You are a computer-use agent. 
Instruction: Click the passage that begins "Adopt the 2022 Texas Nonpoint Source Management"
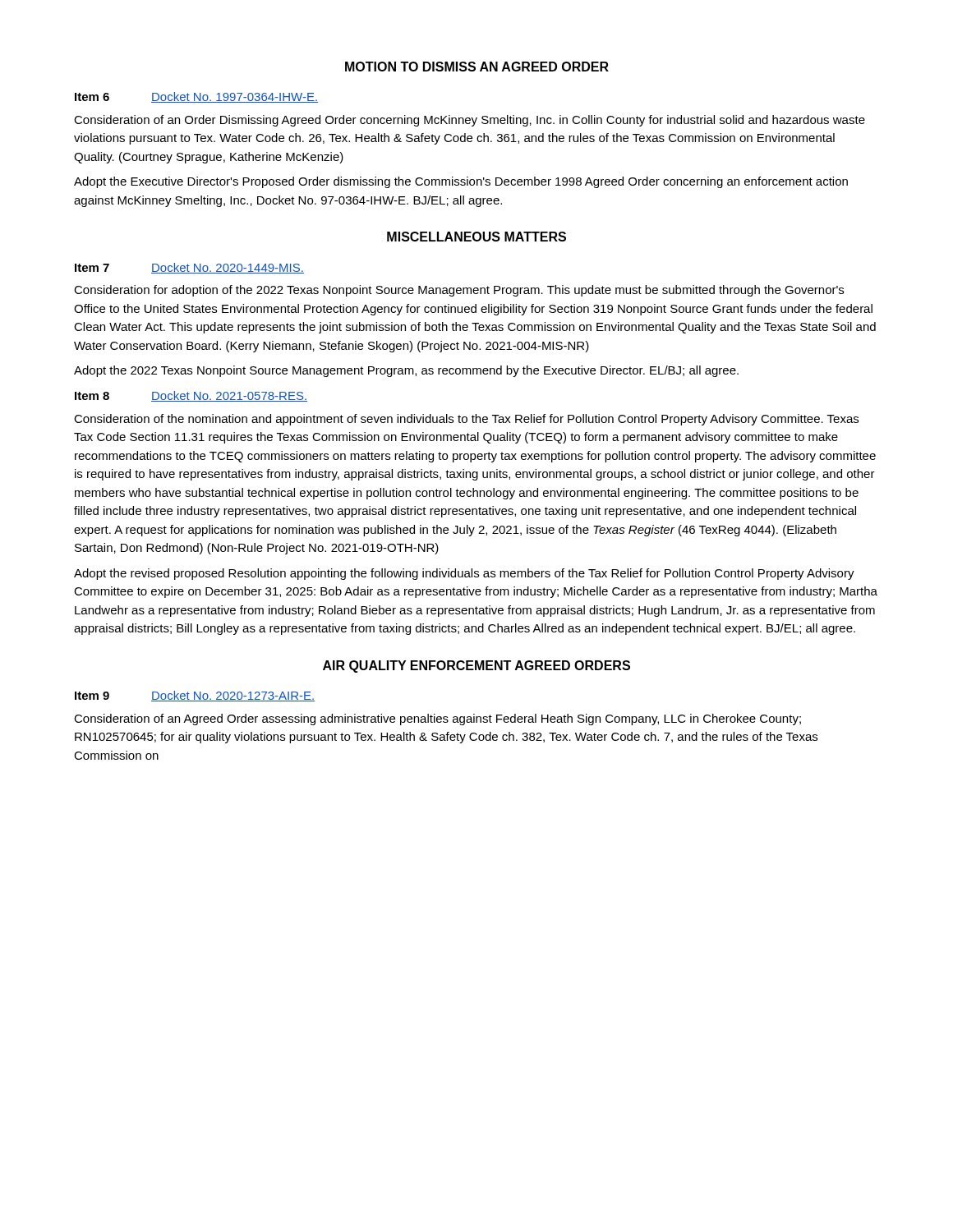[x=407, y=370]
